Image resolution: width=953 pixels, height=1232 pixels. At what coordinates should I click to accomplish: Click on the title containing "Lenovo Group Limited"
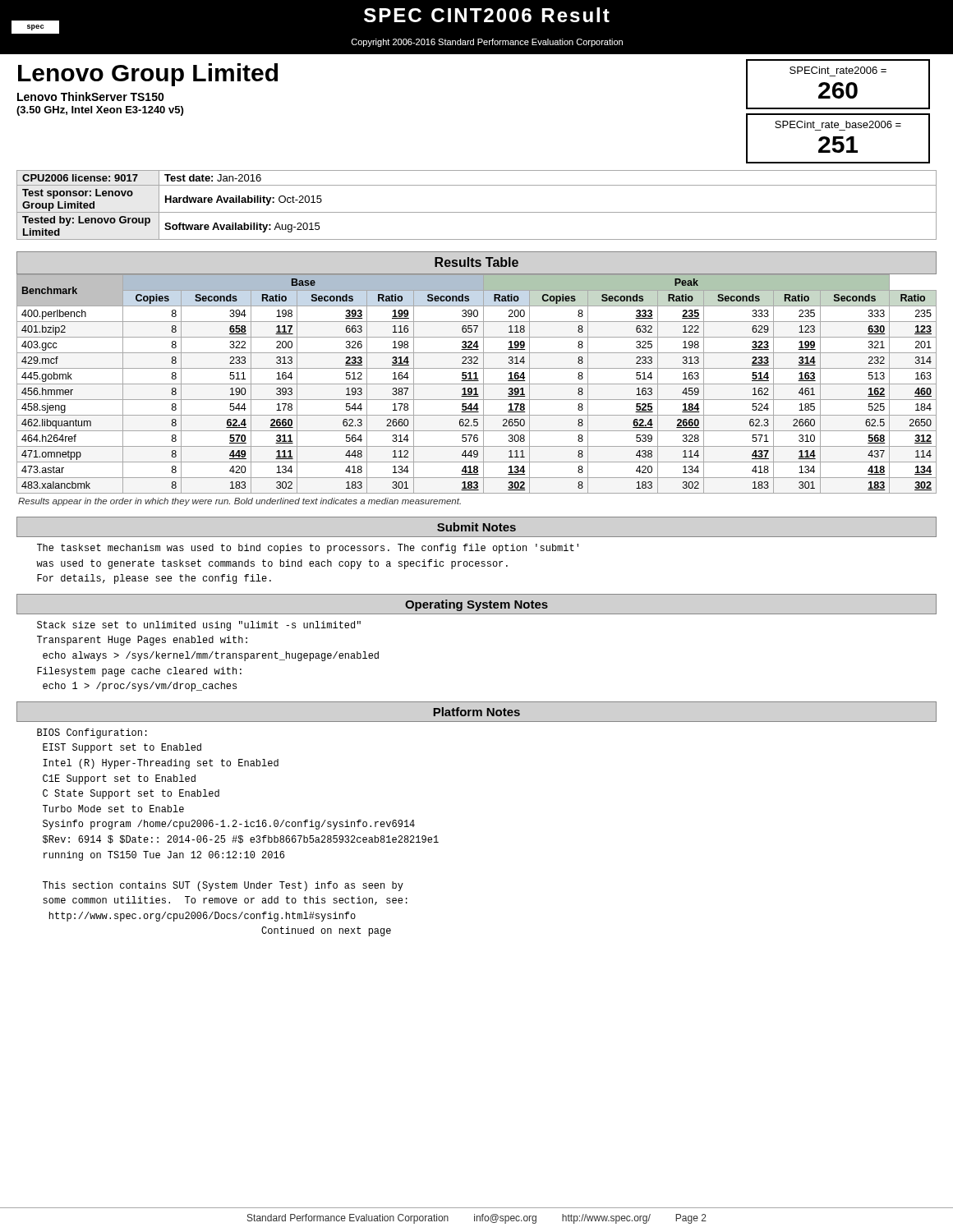[x=148, y=73]
